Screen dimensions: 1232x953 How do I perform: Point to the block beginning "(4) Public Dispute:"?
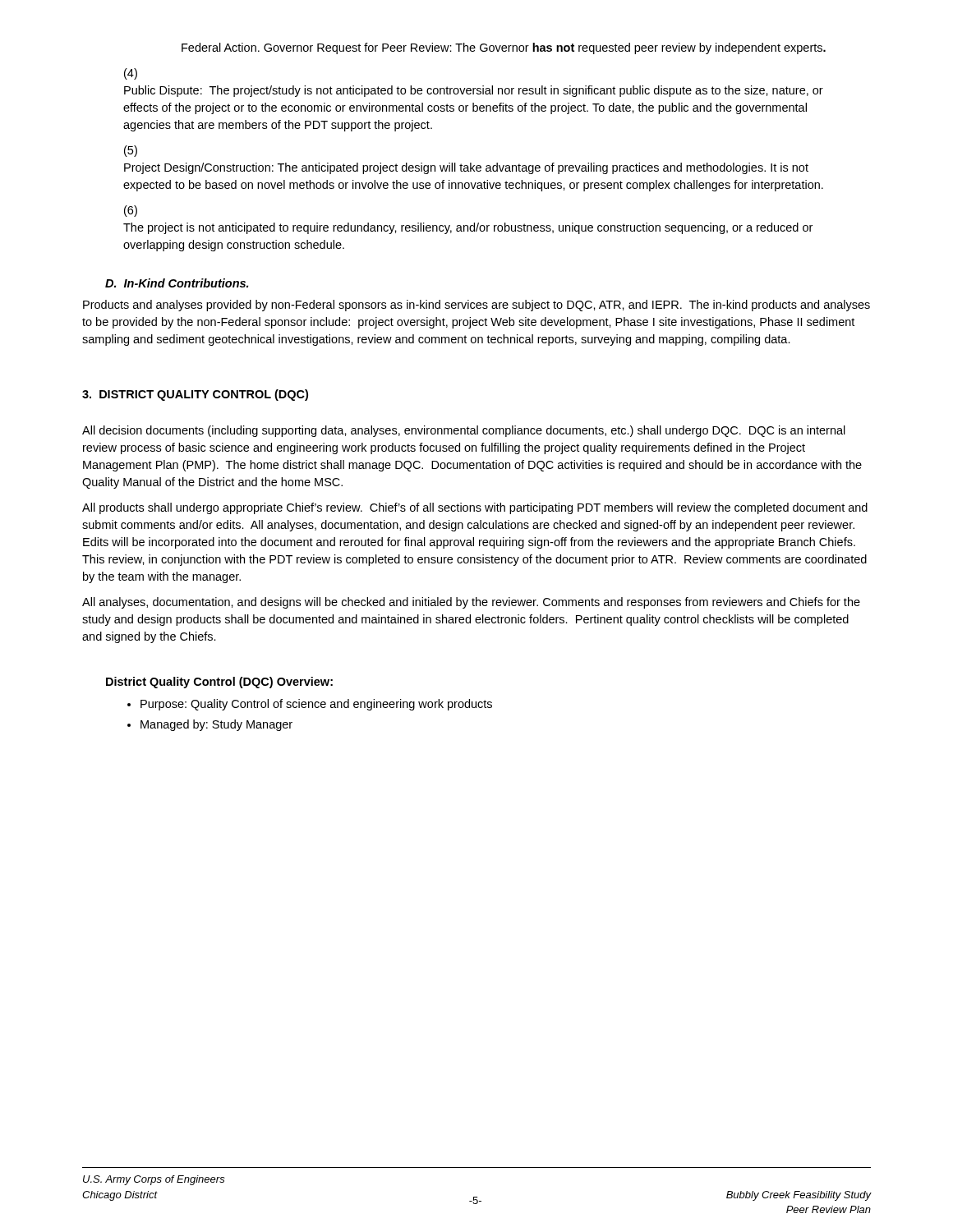tap(497, 99)
